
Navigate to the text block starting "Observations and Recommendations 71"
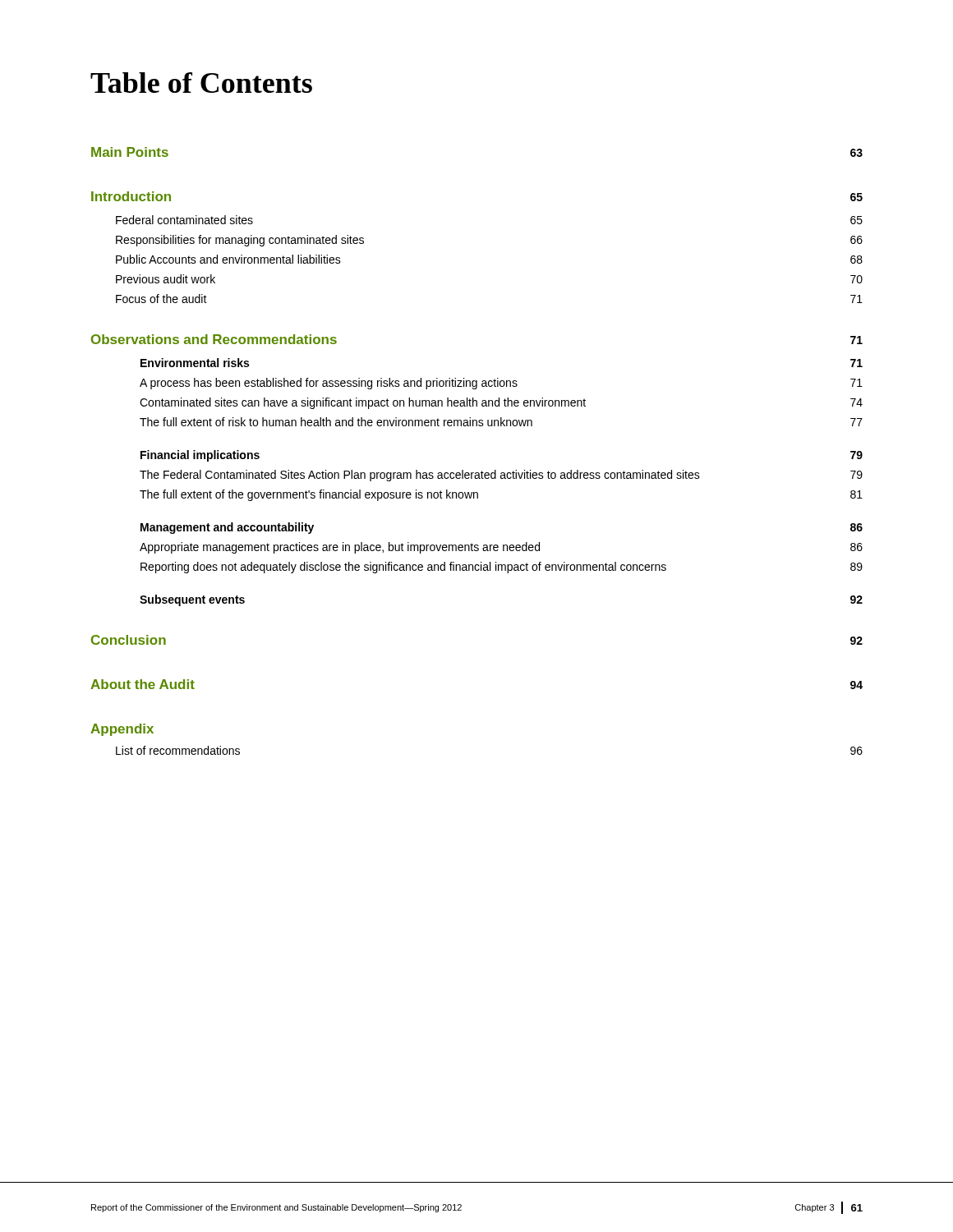coord(217,340)
